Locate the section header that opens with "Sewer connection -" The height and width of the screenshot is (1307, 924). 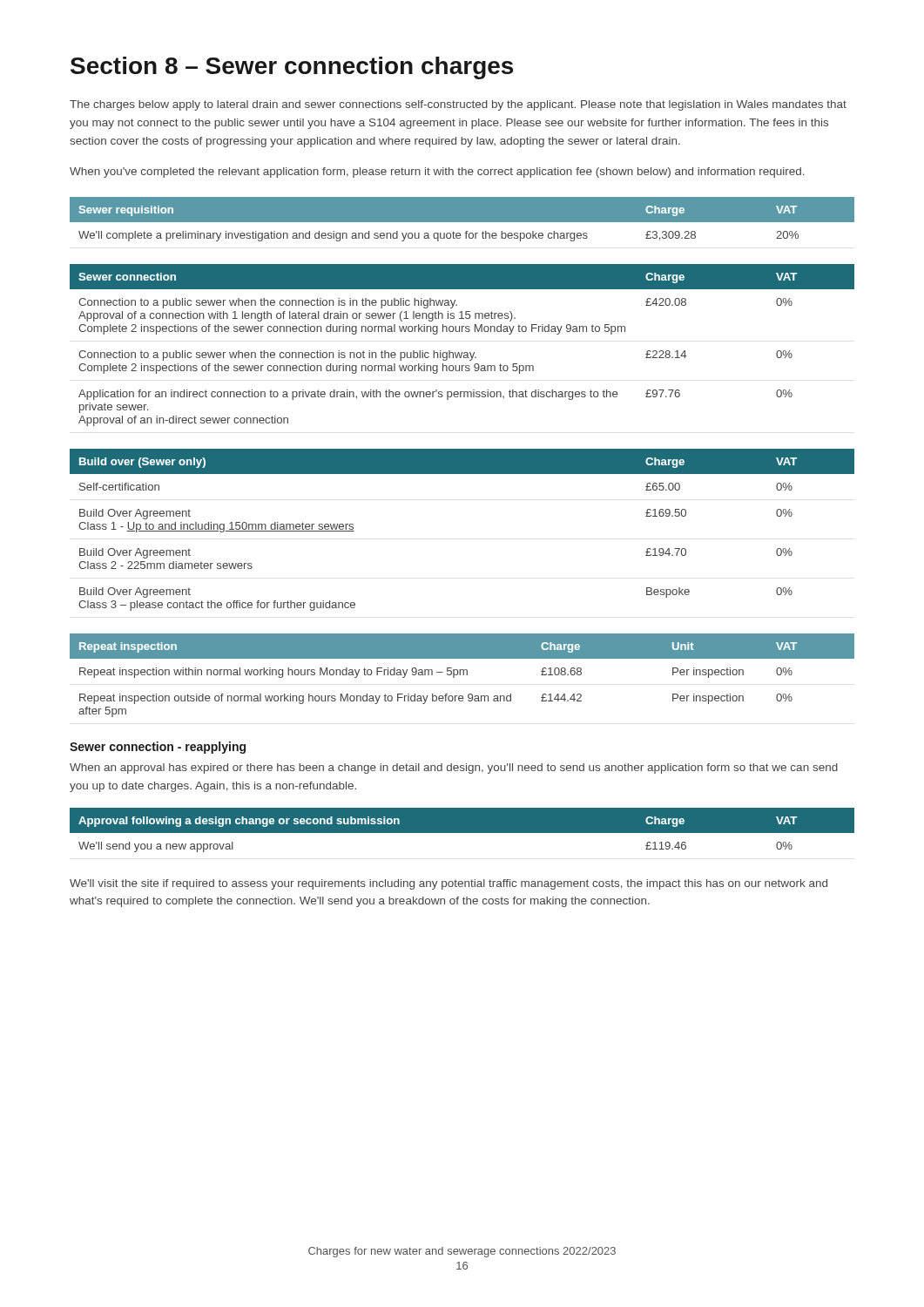coord(158,746)
